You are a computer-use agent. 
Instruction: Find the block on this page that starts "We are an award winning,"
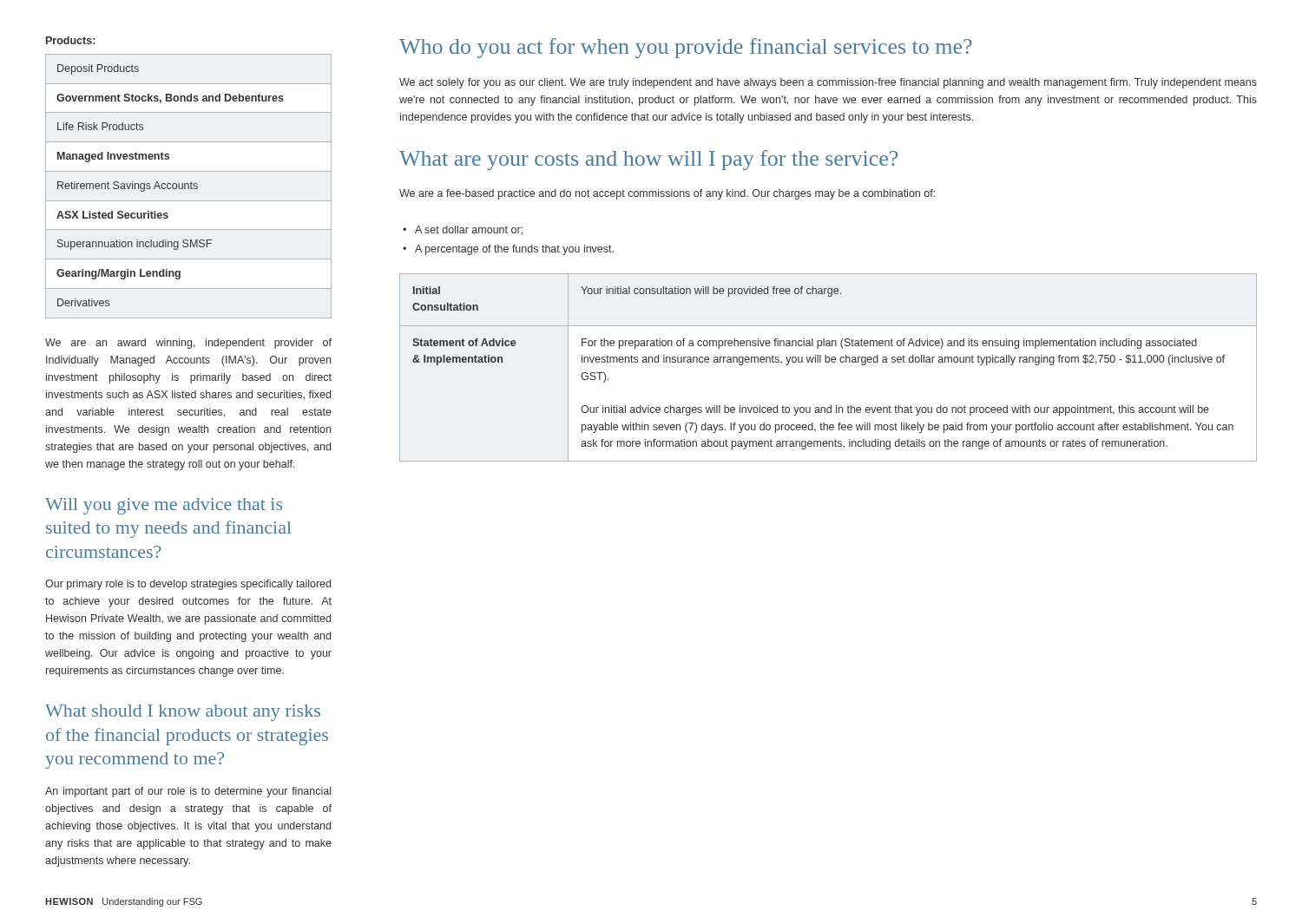tap(188, 403)
